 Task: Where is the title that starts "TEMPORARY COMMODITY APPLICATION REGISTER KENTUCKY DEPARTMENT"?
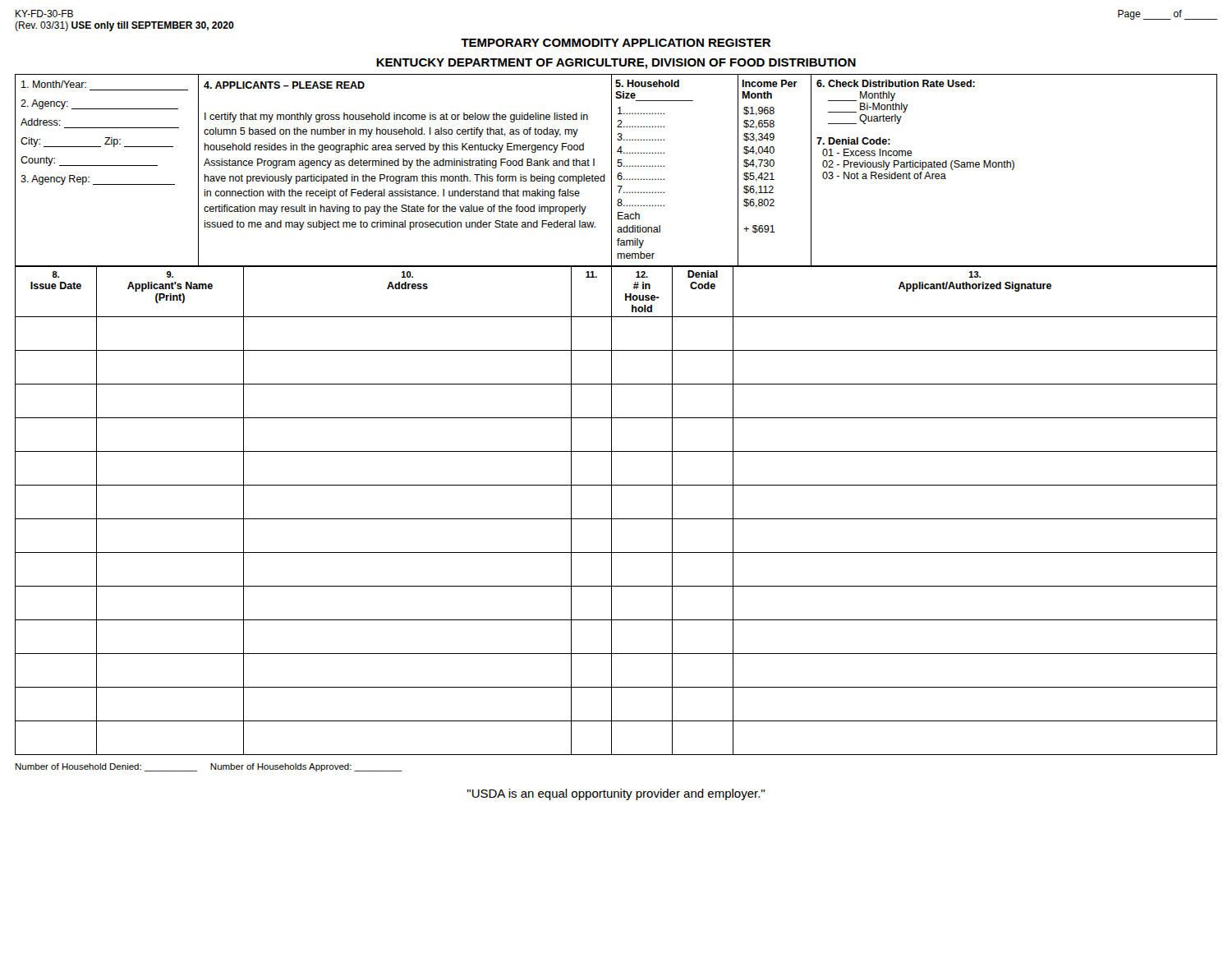pos(616,52)
